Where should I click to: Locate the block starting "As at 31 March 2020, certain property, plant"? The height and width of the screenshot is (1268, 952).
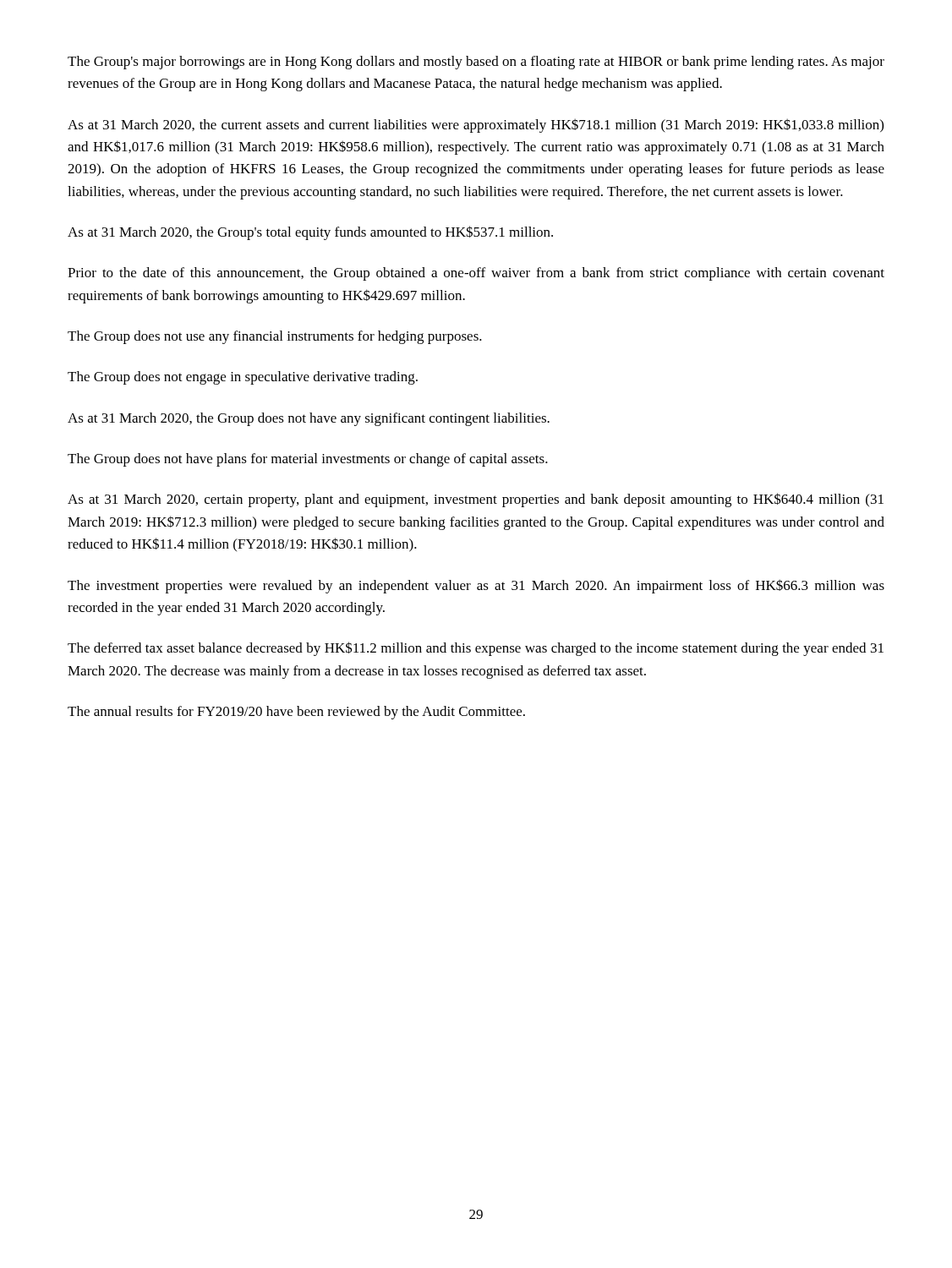tap(476, 522)
